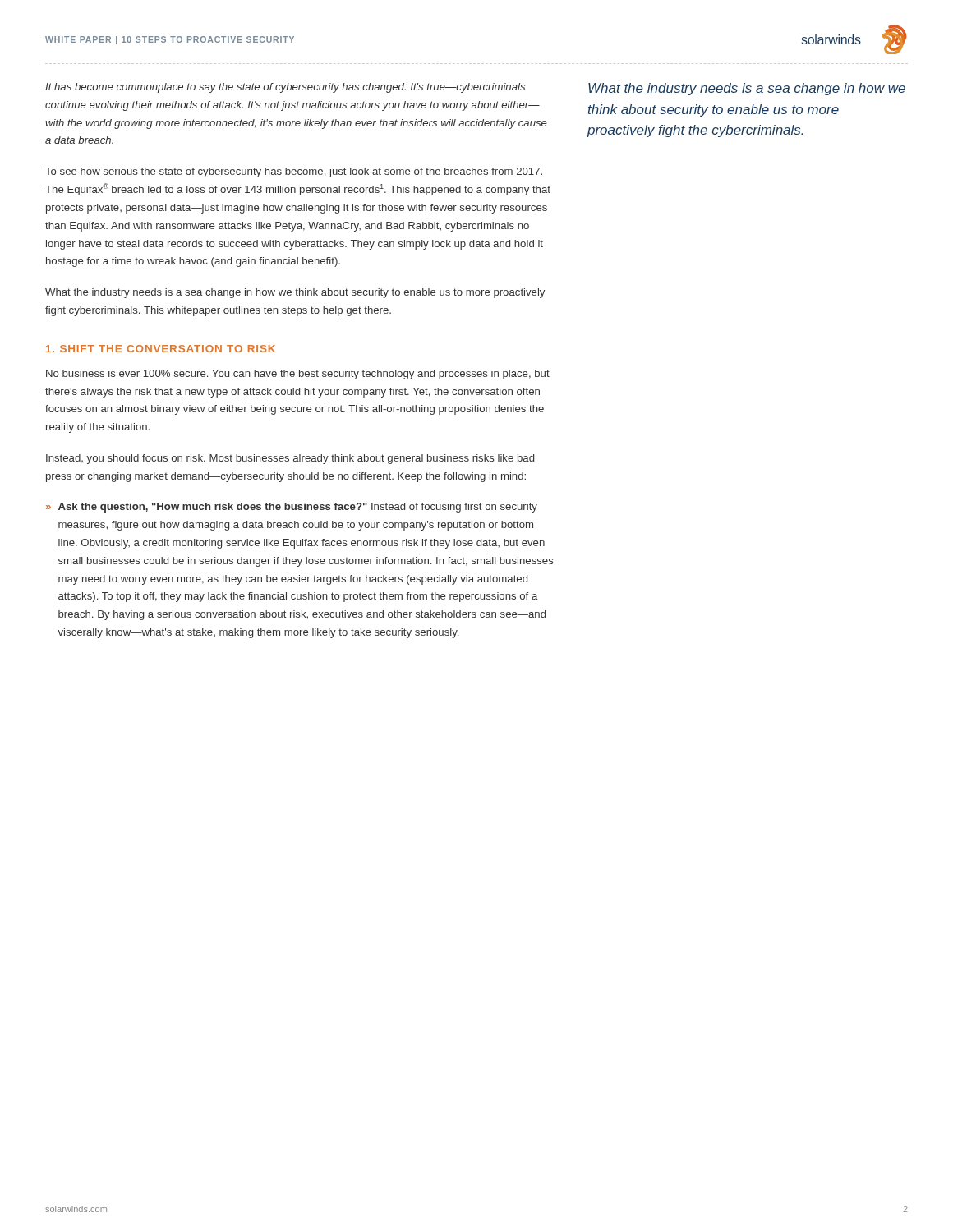The image size is (953, 1232).
Task: Find the logo
Action: coord(854,39)
